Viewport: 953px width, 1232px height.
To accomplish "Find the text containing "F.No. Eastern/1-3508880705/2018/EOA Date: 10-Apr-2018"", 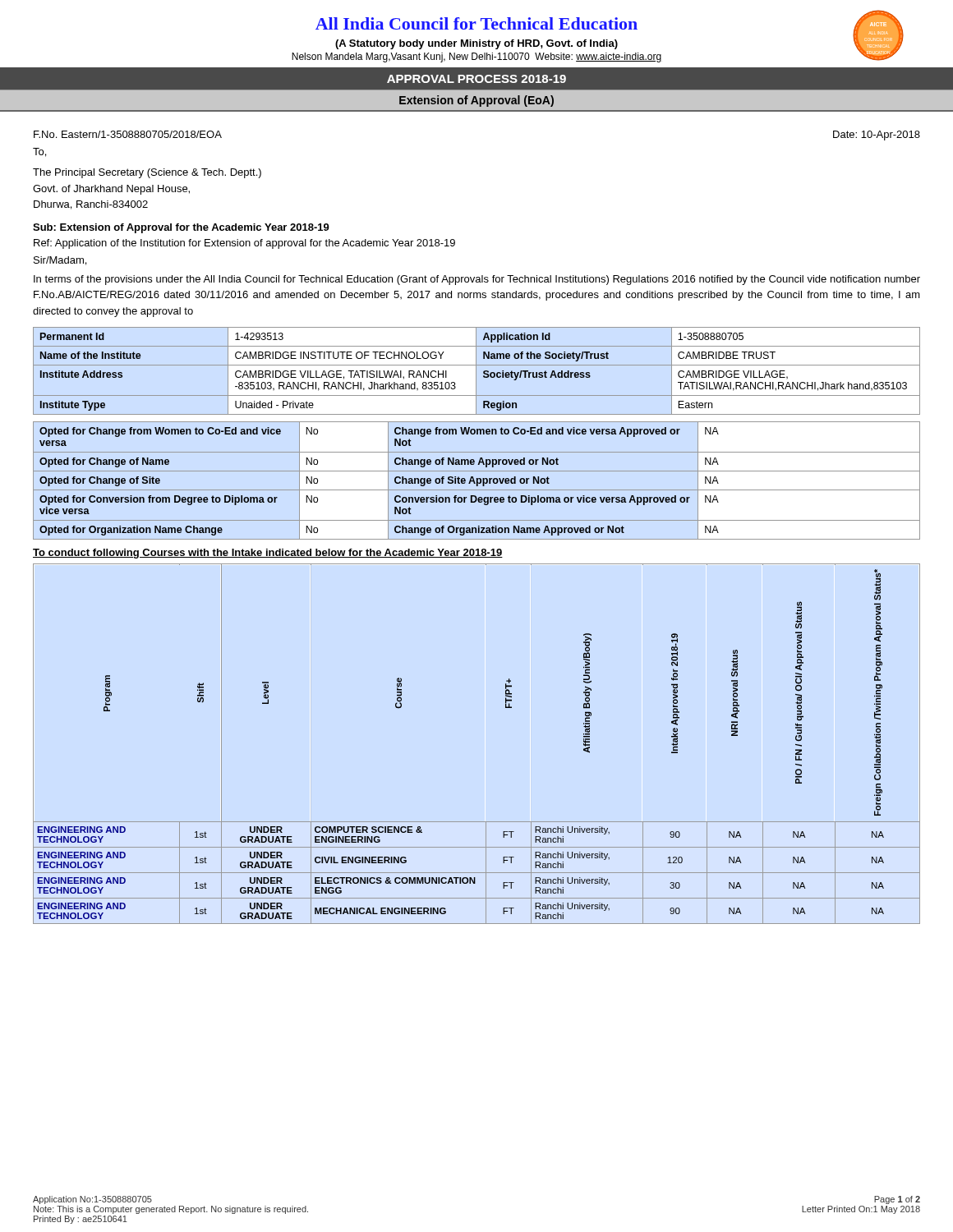I will pos(127,135).
